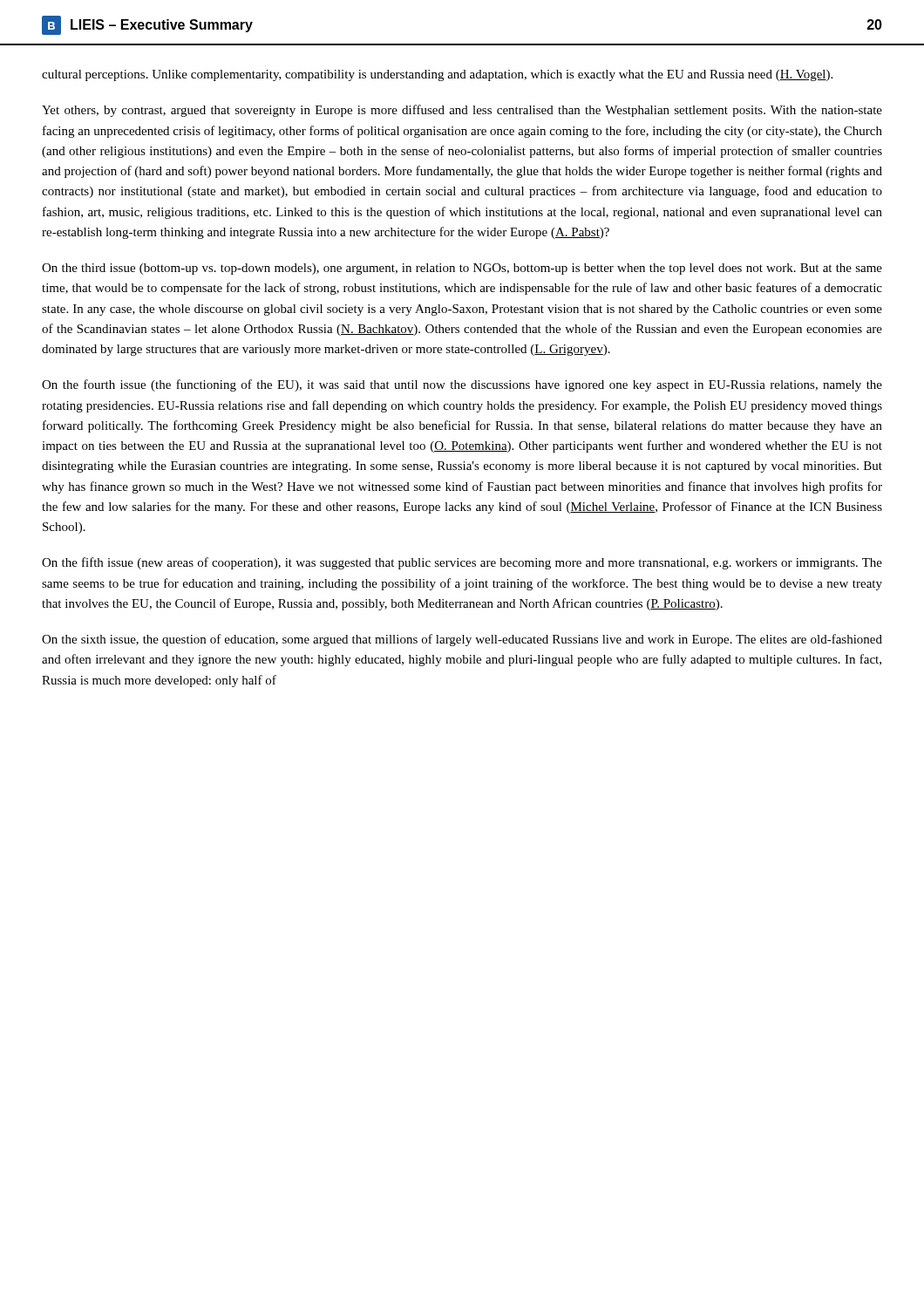Viewport: 924px width, 1308px height.
Task: Navigate to the passage starting "On the fifth issue (new areas of cooperation),"
Action: pyautogui.click(x=462, y=583)
